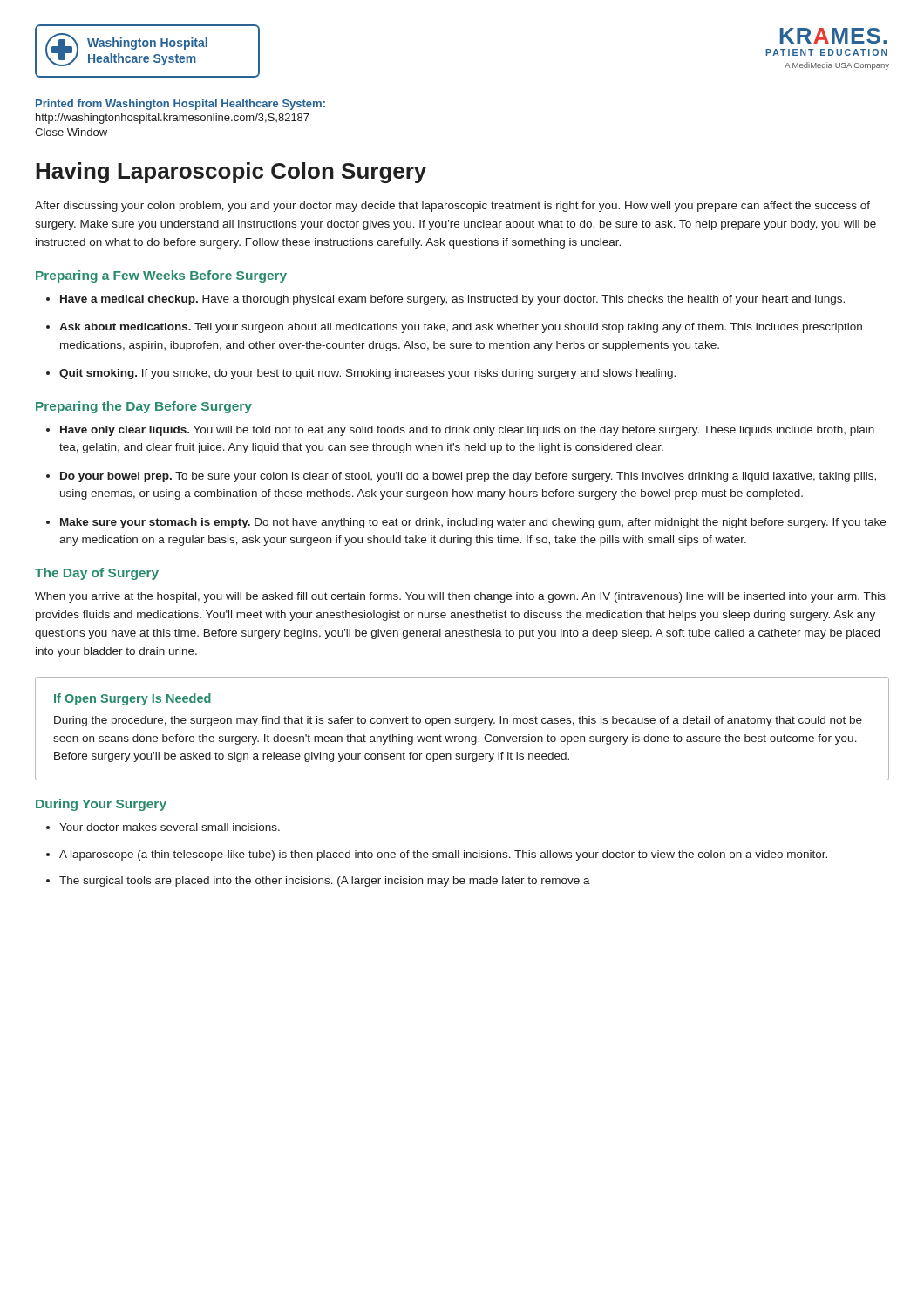Screen dimensions: 1308x924
Task: Click on the list item containing "Do your bowel prep. To be sure"
Action: tap(468, 484)
